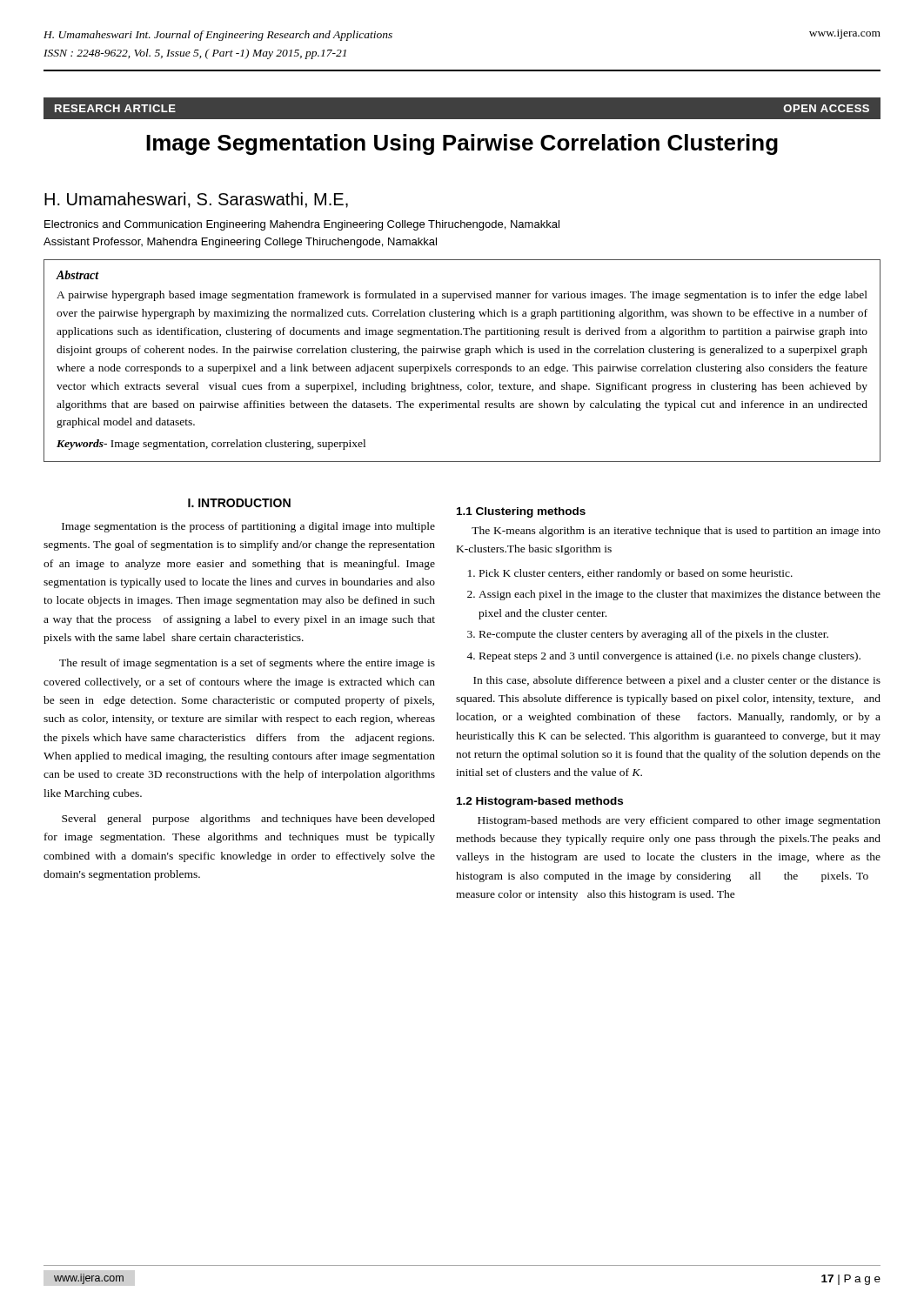This screenshot has height=1305, width=924.
Task: Select the element starting "In this case, absolute difference between a pixel"
Action: point(668,726)
